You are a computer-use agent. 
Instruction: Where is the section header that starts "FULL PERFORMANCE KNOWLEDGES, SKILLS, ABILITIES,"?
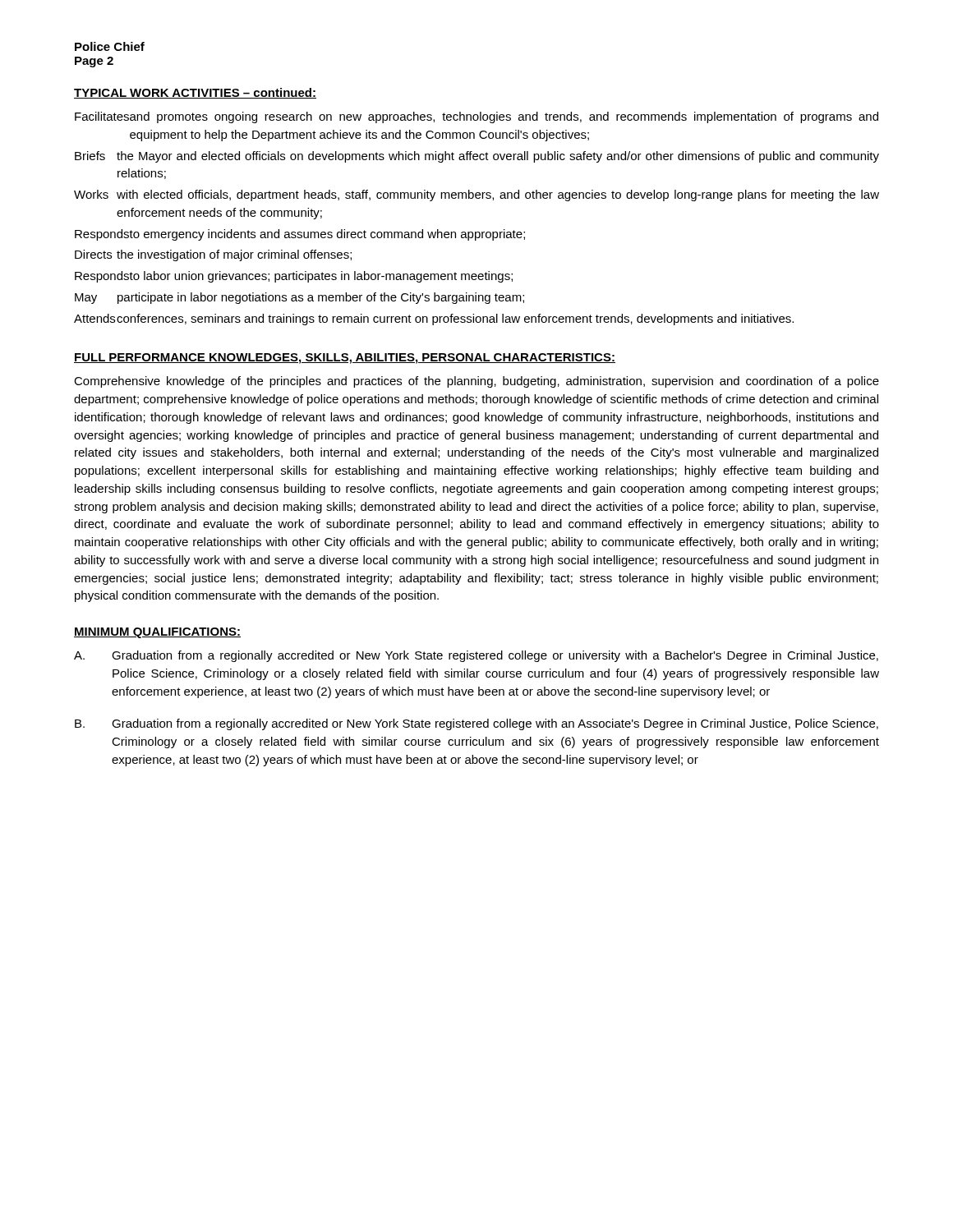[x=345, y=357]
